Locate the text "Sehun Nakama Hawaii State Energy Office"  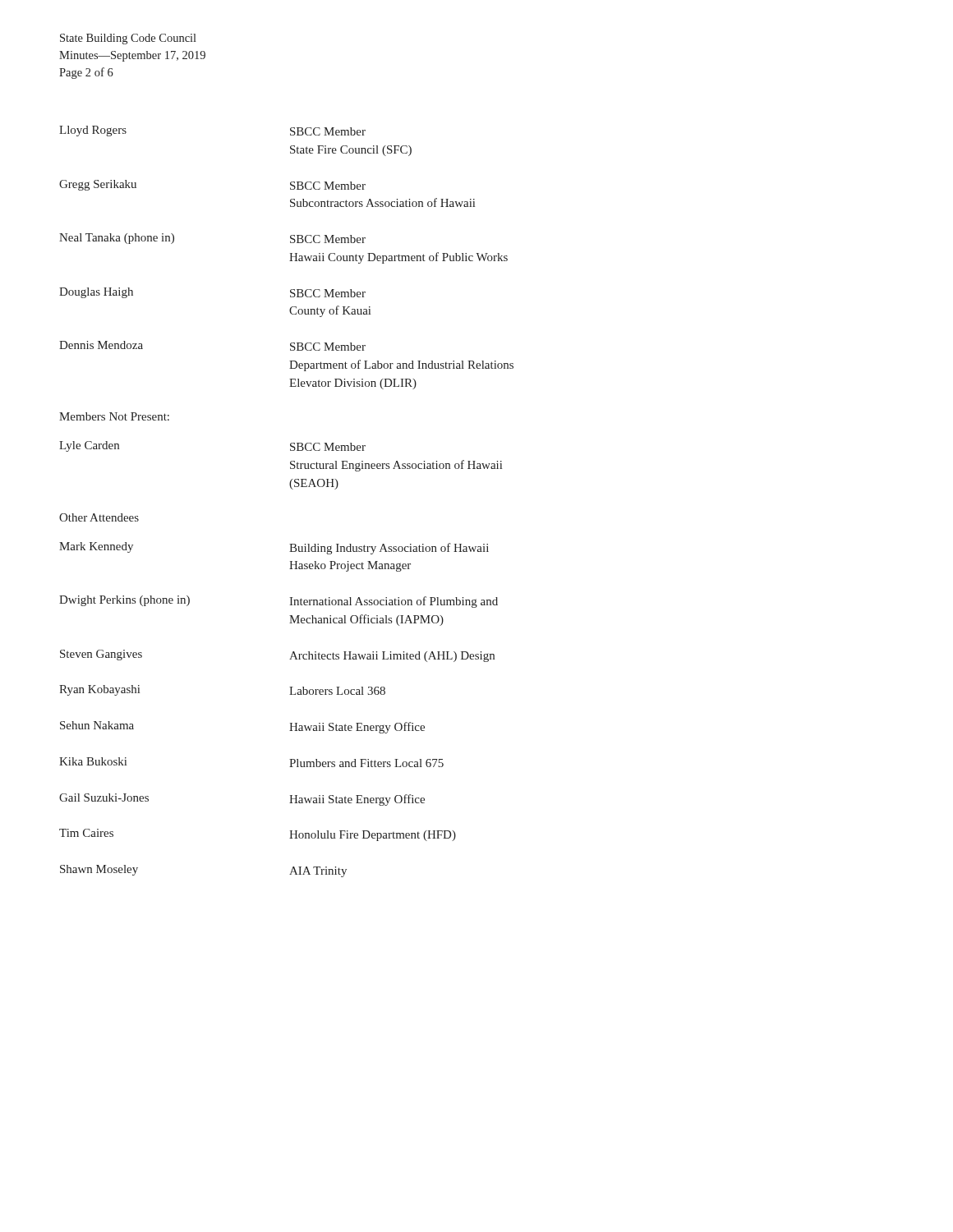click(x=103, y=727)
